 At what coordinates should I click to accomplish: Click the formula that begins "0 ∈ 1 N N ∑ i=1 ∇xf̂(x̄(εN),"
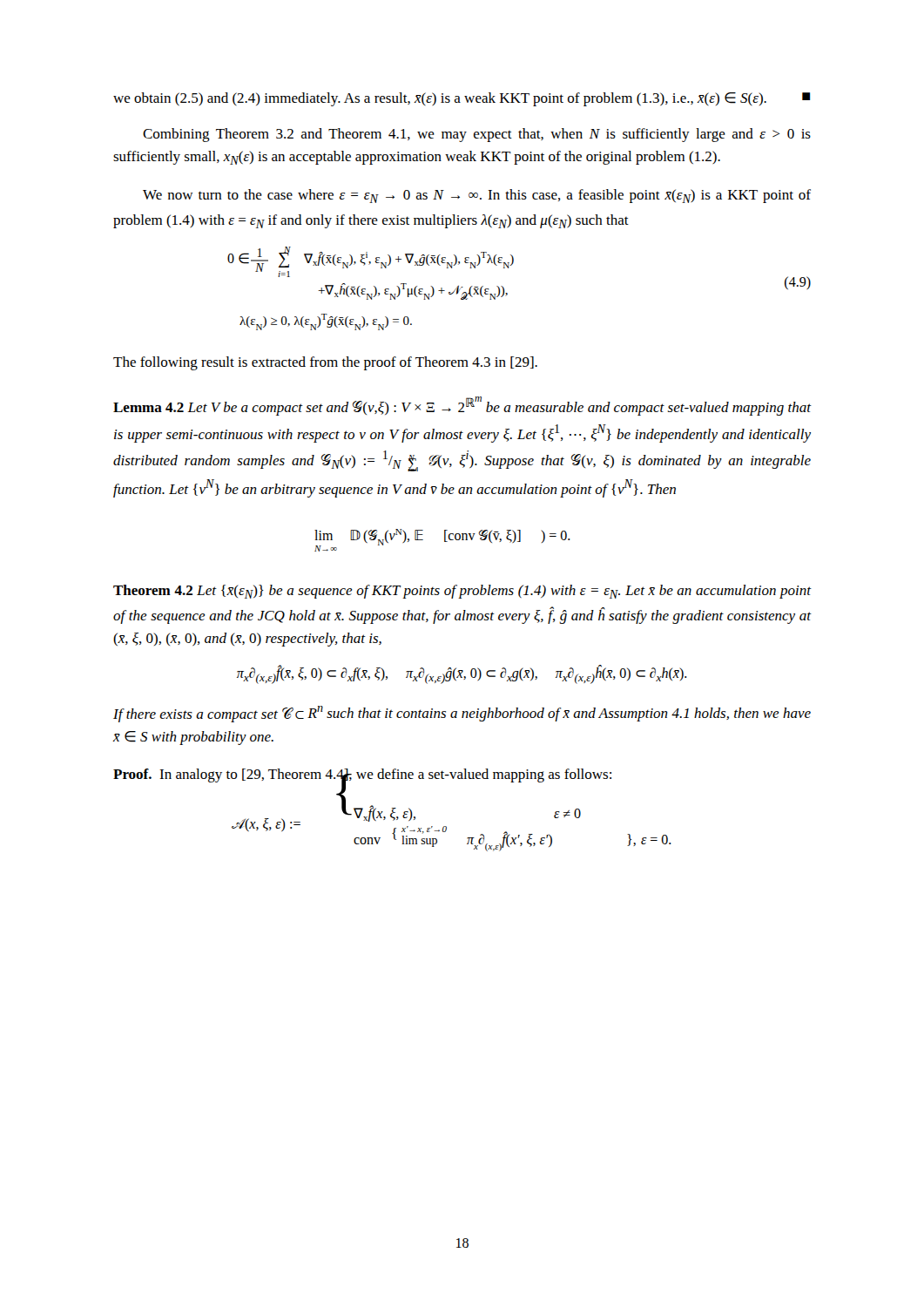tap(462, 292)
